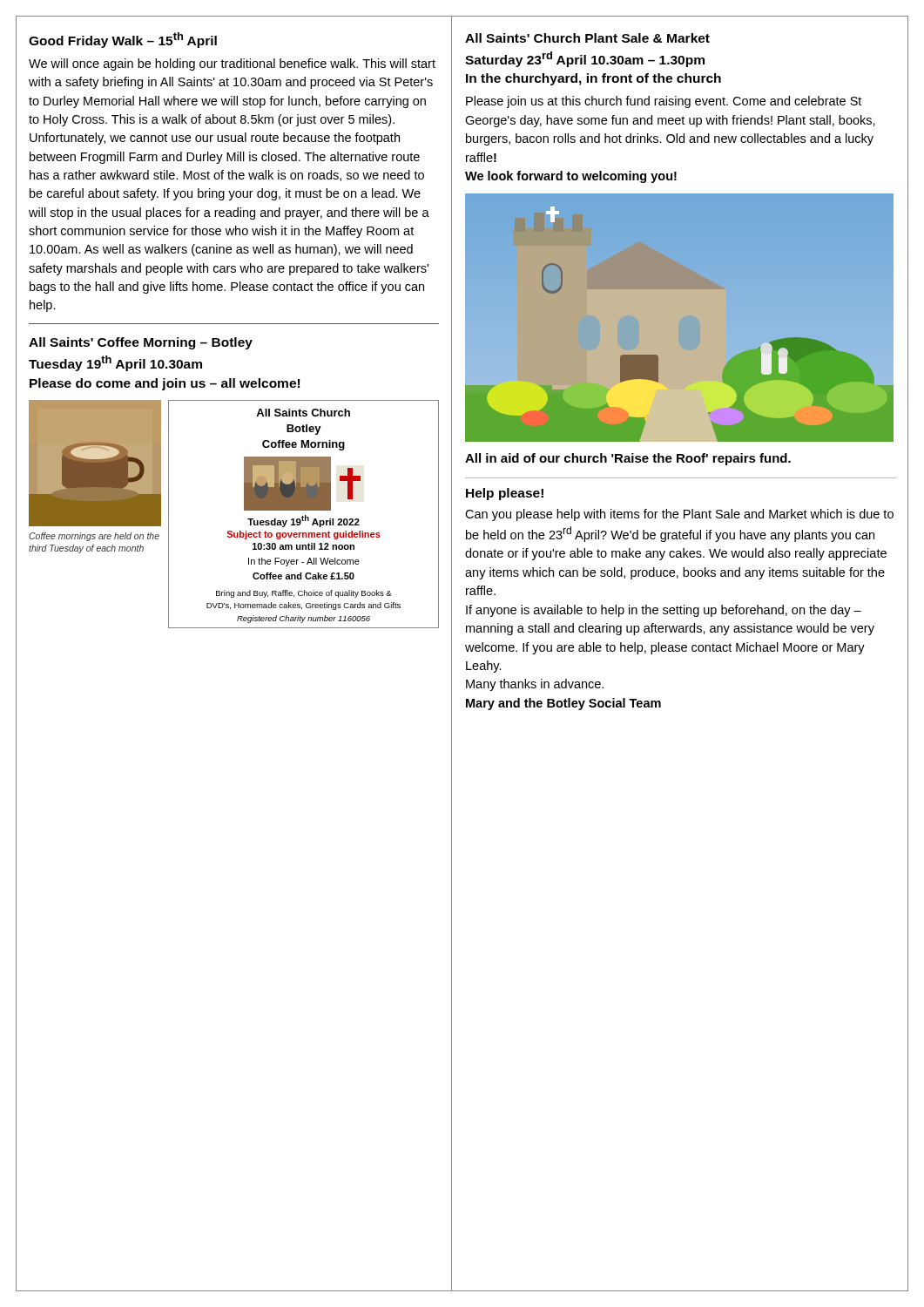Locate the text block starting "All Saints' Coffee"
This screenshot has width=924, height=1307.
[165, 363]
